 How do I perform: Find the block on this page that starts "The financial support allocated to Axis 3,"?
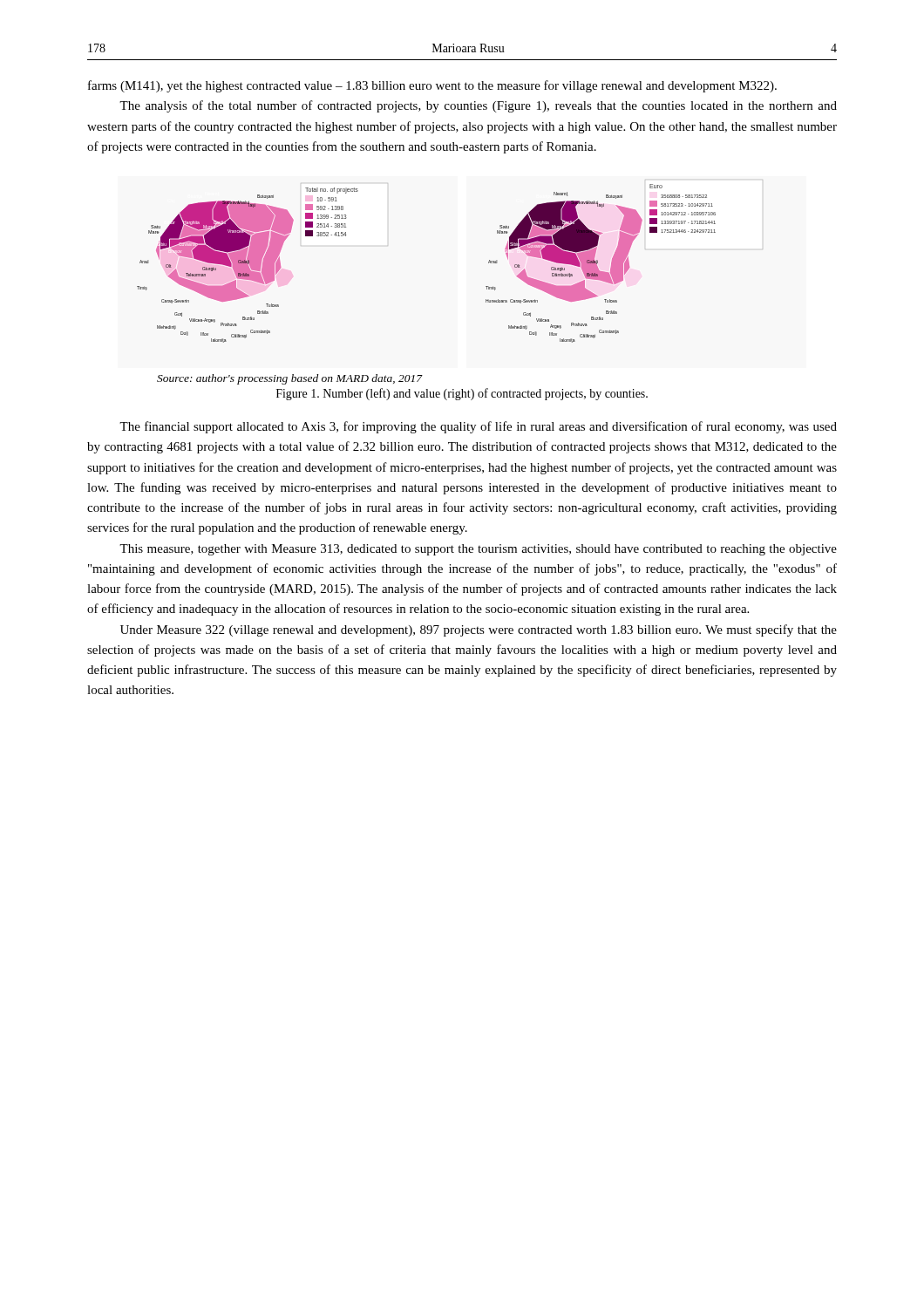[462, 478]
